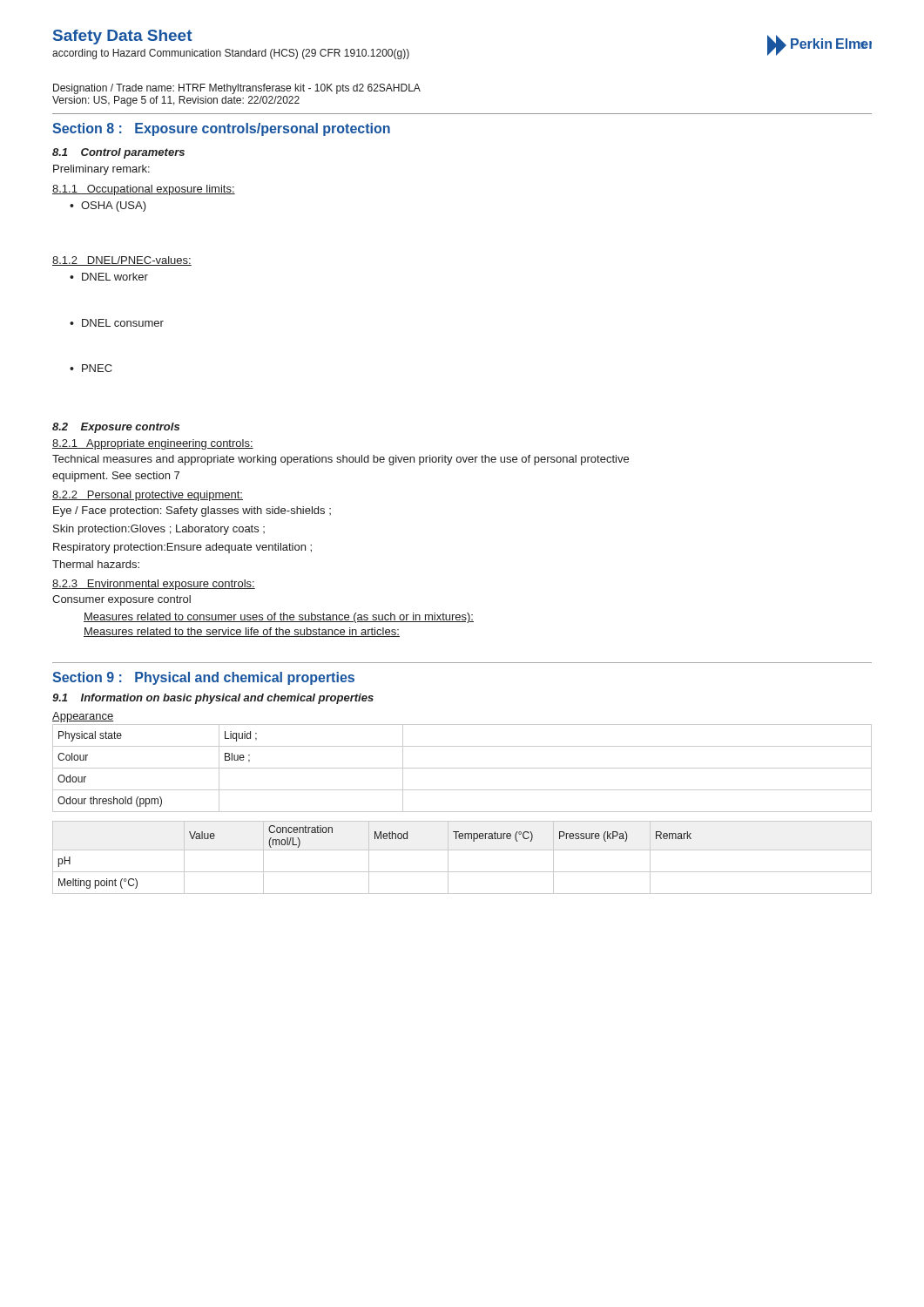Where is the passage that starts "according to Hazard Communication Standard (HCS) (29"?
This screenshot has width=924, height=1307.
click(x=231, y=53)
